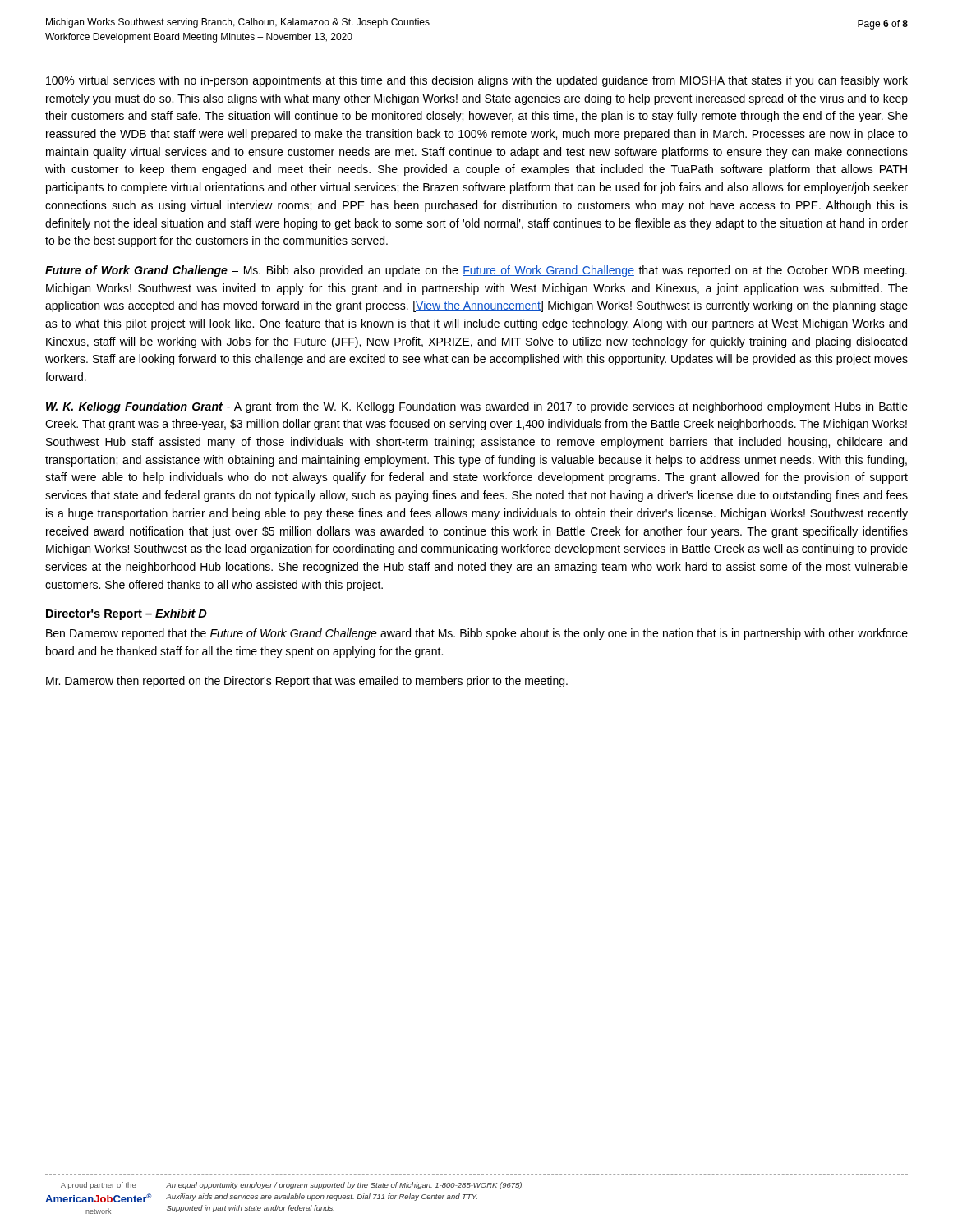Click the passage that begins "100% virtual services with no in-person appointments"
The image size is (953, 1232).
coord(476,161)
